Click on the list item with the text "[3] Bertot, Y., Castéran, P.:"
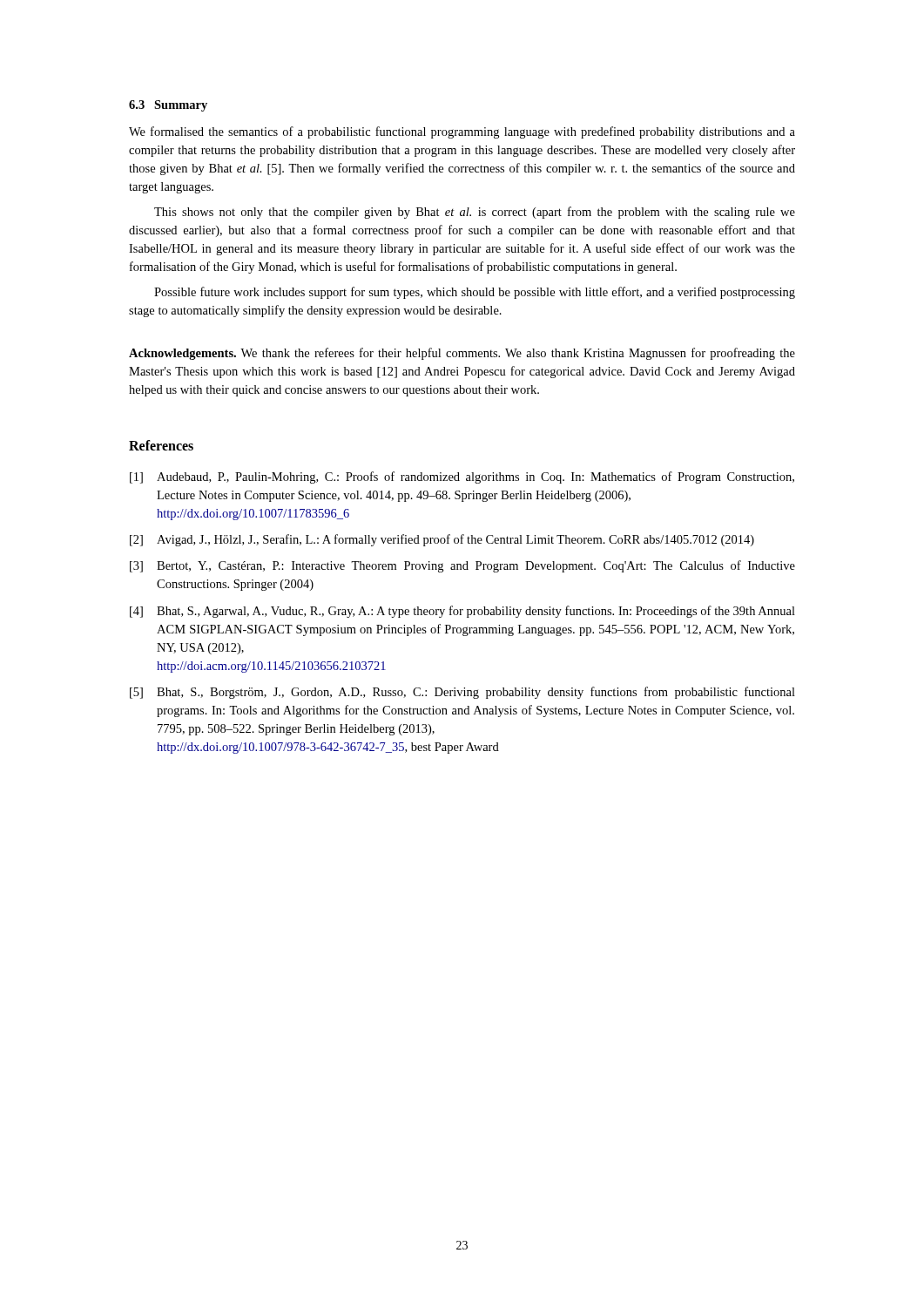The width and height of the screenshot is (924, 1307). pyautogui.click(x=462, y=575)
